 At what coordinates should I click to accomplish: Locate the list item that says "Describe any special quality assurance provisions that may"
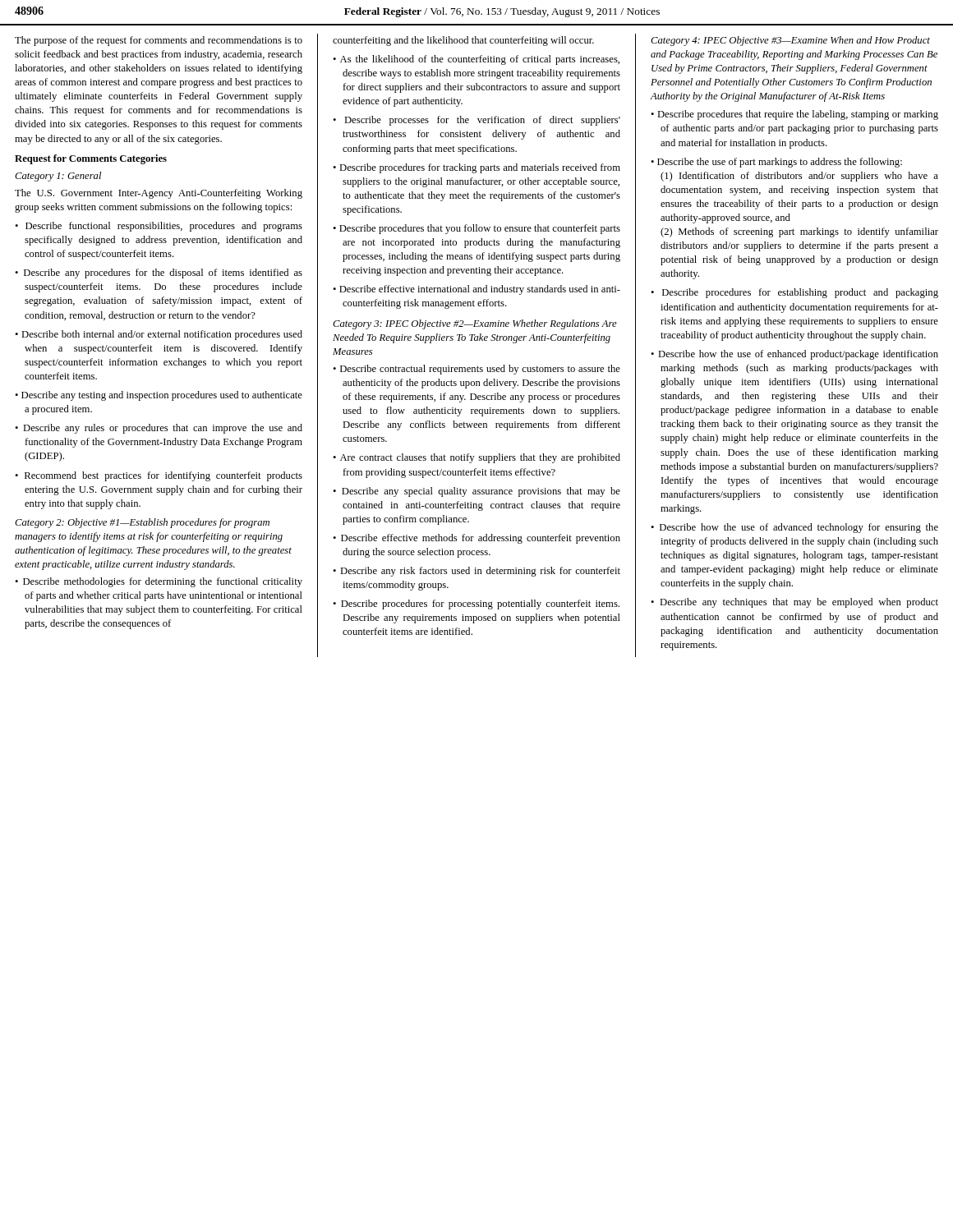tap(481, 505)
